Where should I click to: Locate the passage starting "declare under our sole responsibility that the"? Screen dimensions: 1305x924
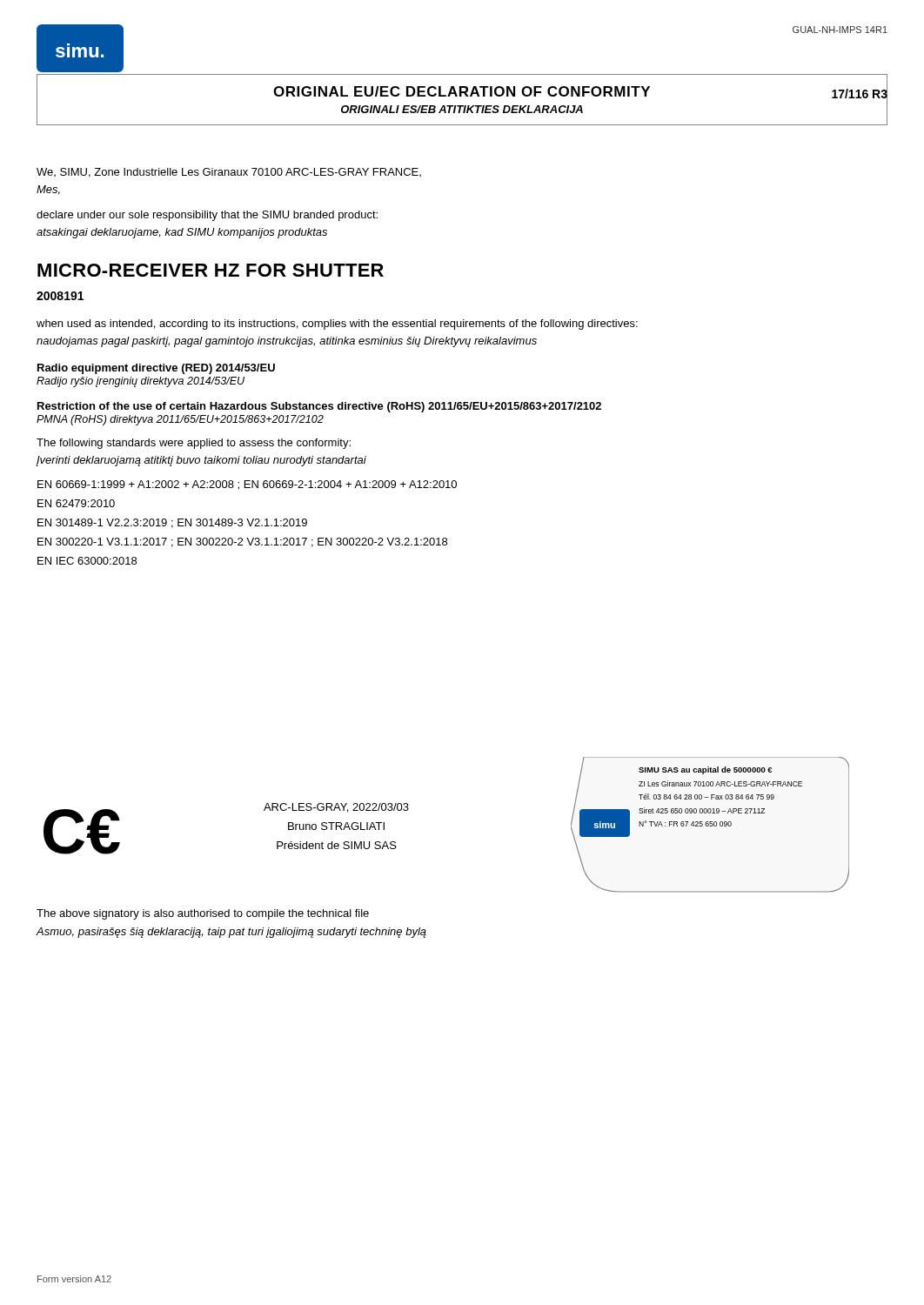click(208, 223)
